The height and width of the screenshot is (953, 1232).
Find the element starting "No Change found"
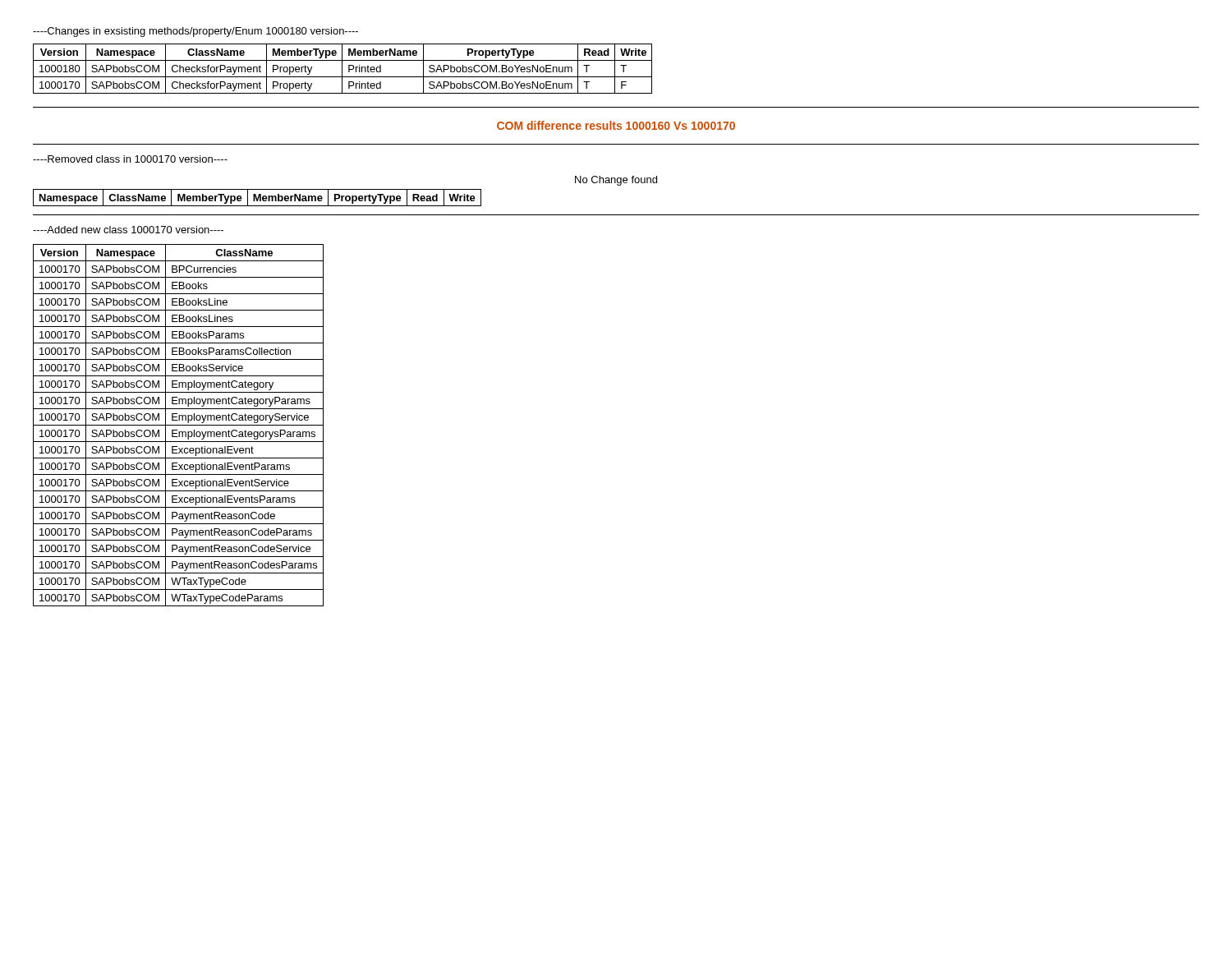coord(616,179)
